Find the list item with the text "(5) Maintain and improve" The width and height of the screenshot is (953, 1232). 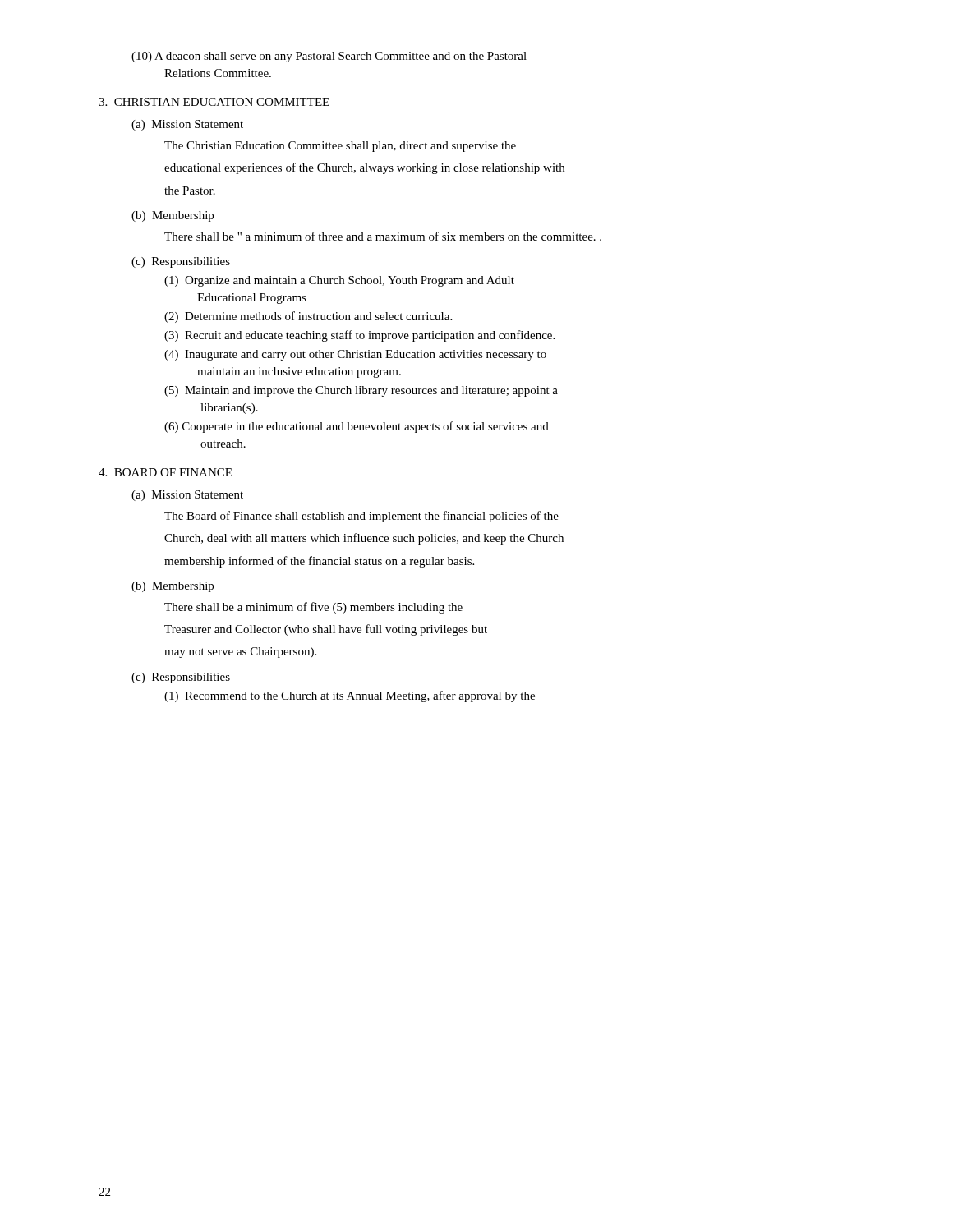point(509,399)
